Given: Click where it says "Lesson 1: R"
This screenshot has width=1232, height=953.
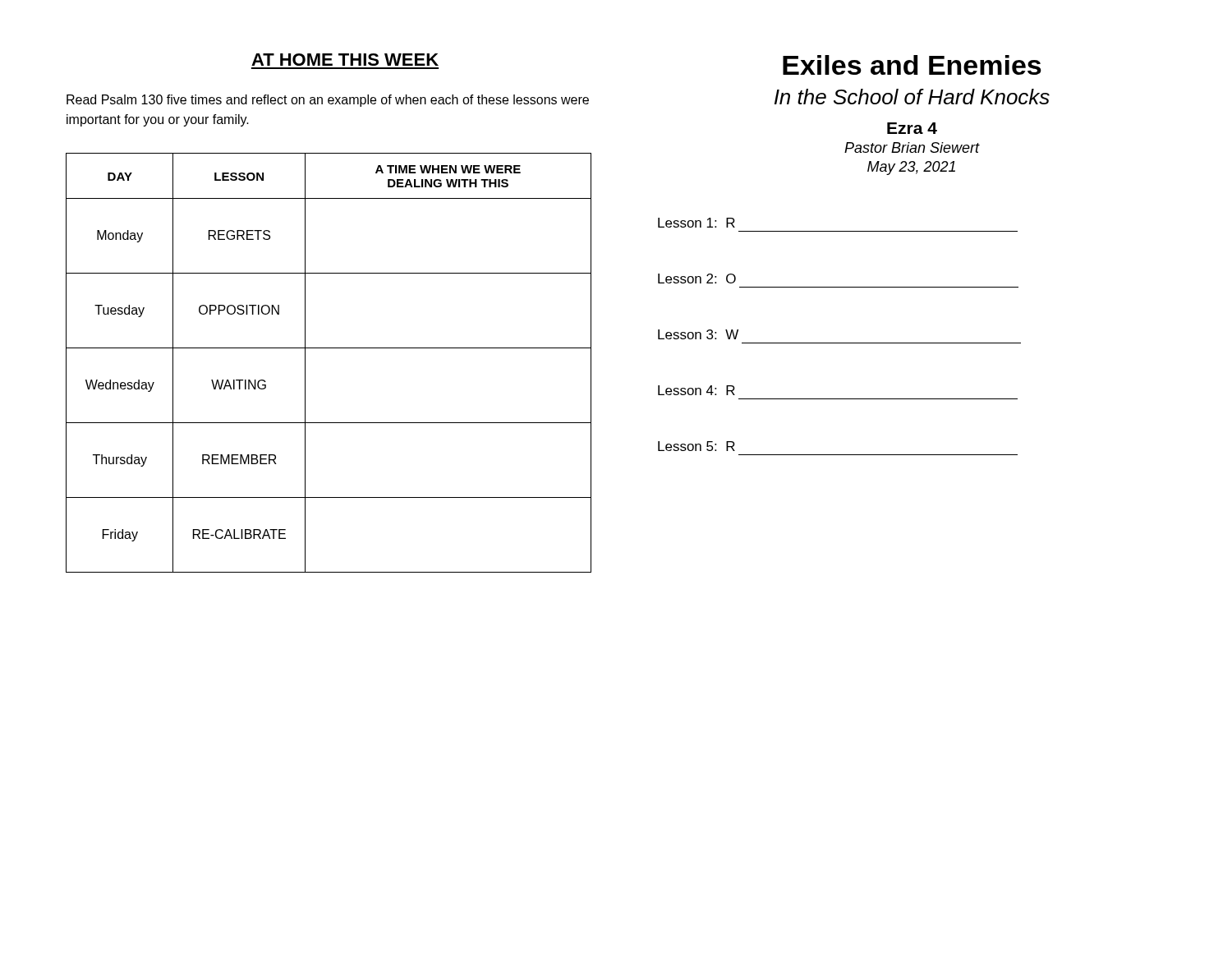Looking at the screenshot, I should tap(838, 223).
